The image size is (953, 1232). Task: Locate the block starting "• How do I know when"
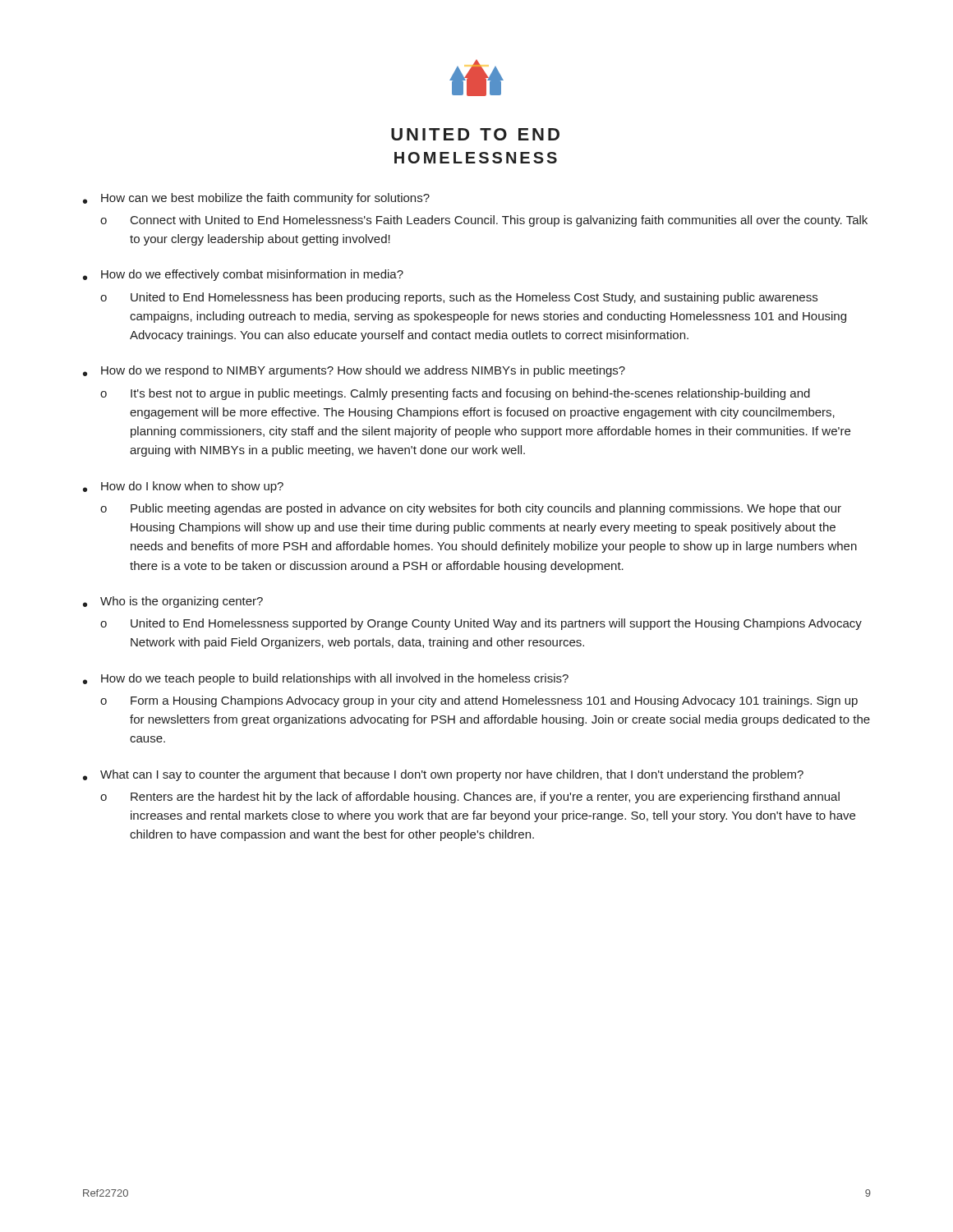coord(476,528)
